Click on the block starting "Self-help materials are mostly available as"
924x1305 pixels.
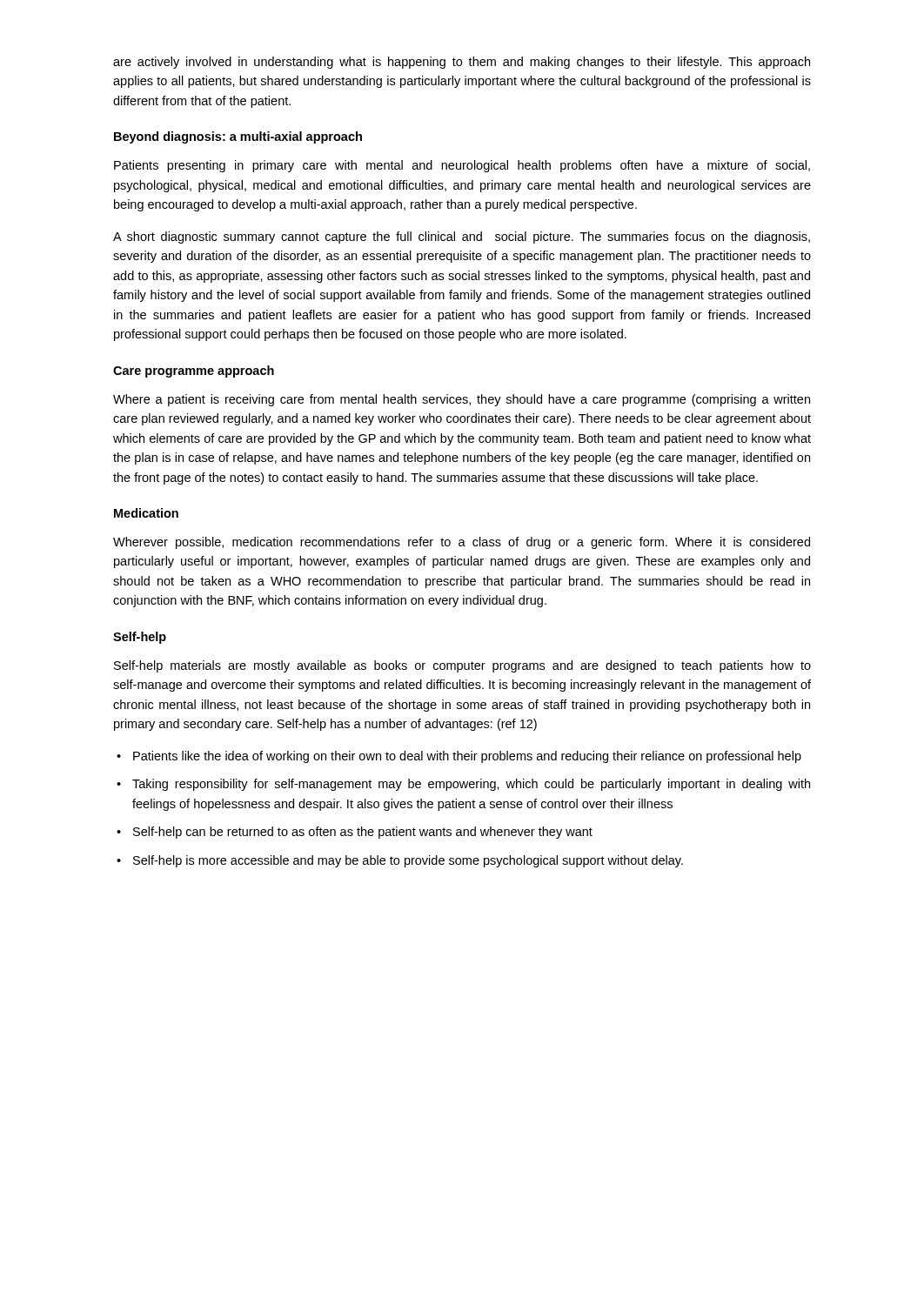462,695
